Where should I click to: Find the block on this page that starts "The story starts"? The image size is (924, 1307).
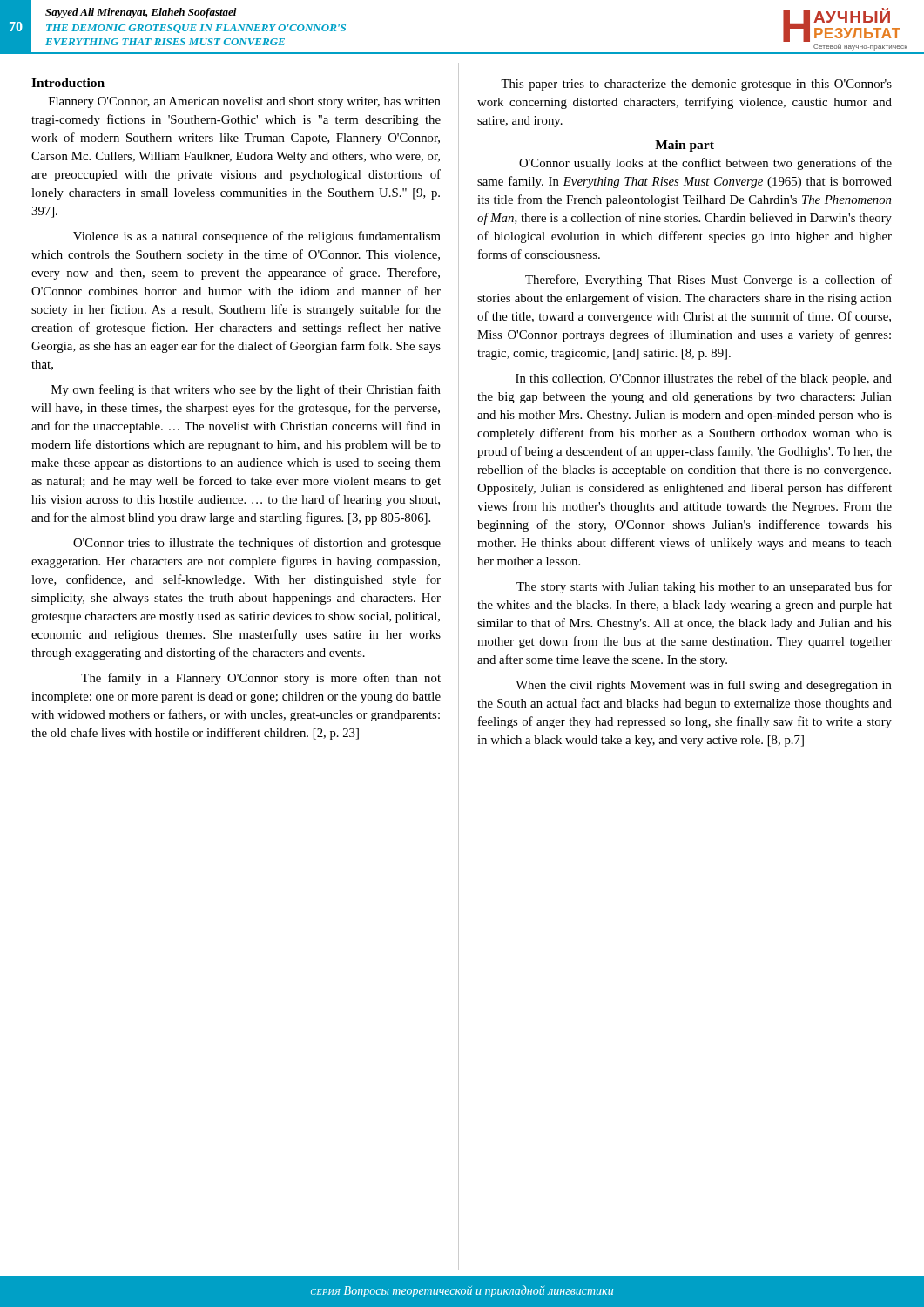click(684, 623)
